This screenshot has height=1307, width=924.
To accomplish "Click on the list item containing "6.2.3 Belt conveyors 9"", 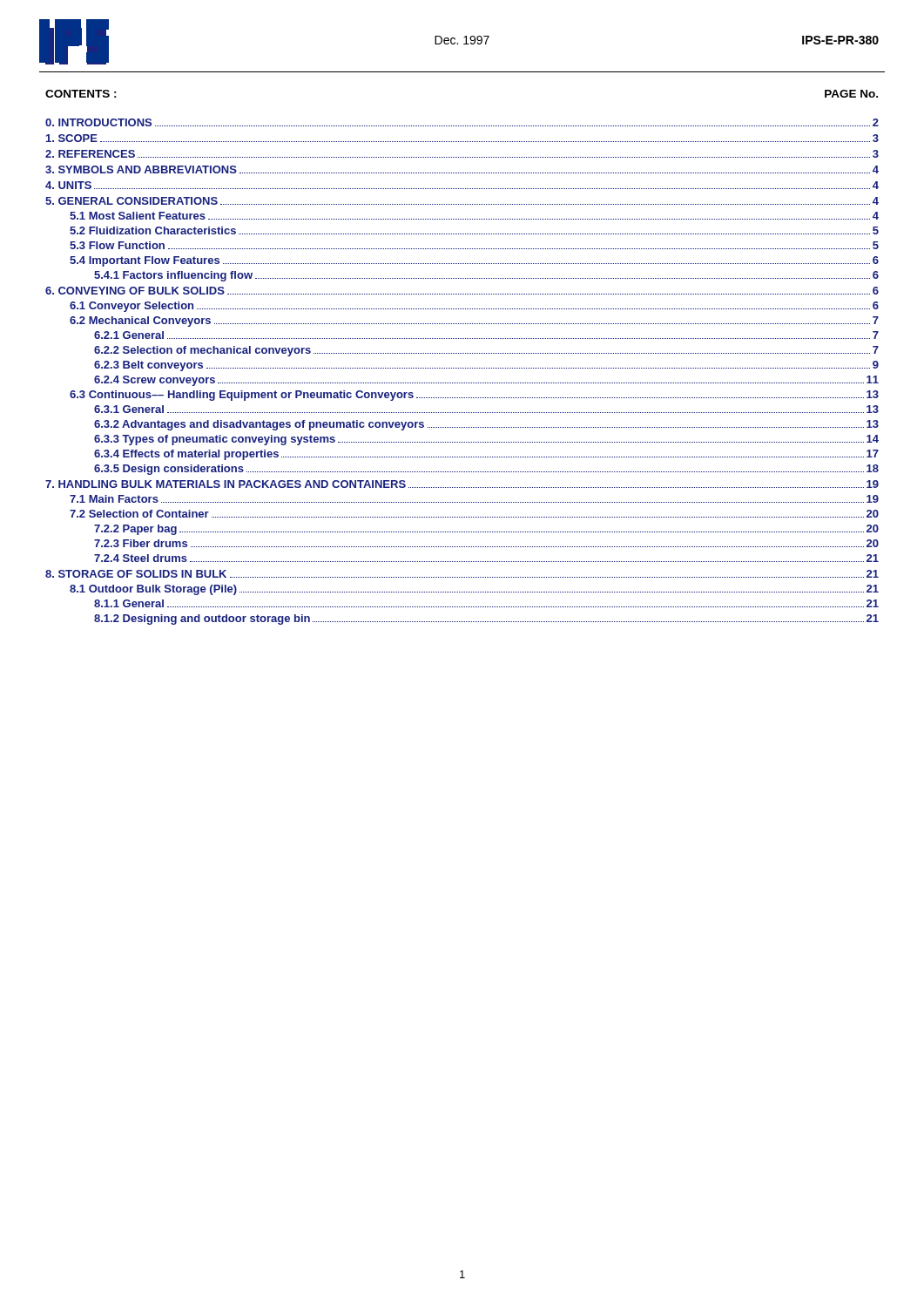I will (x=486, y=365).
